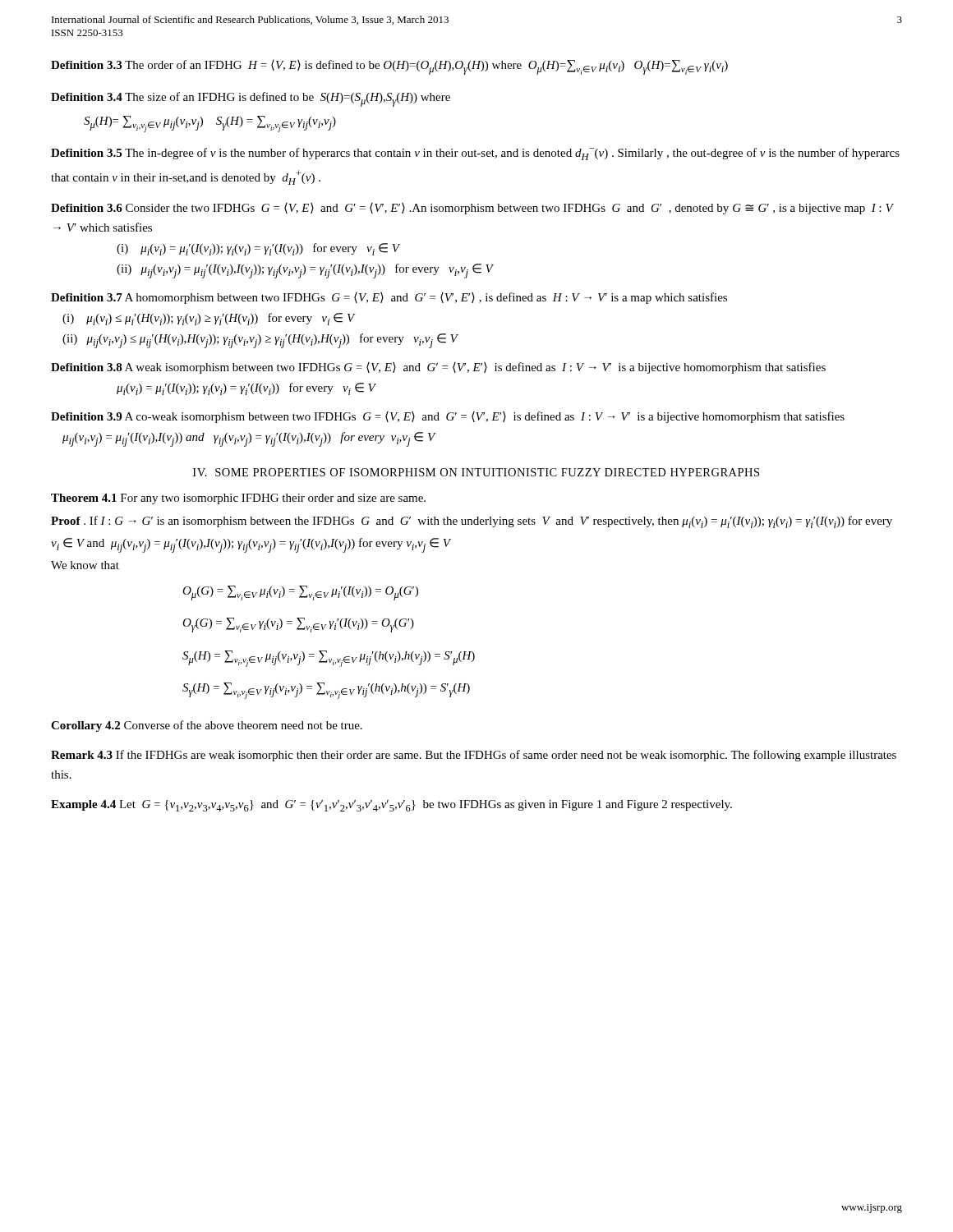Where is the passage that starts "Definition 3.4 The size of an"?
Viewport: 953px width, 1232px height.
pos(251,98)
